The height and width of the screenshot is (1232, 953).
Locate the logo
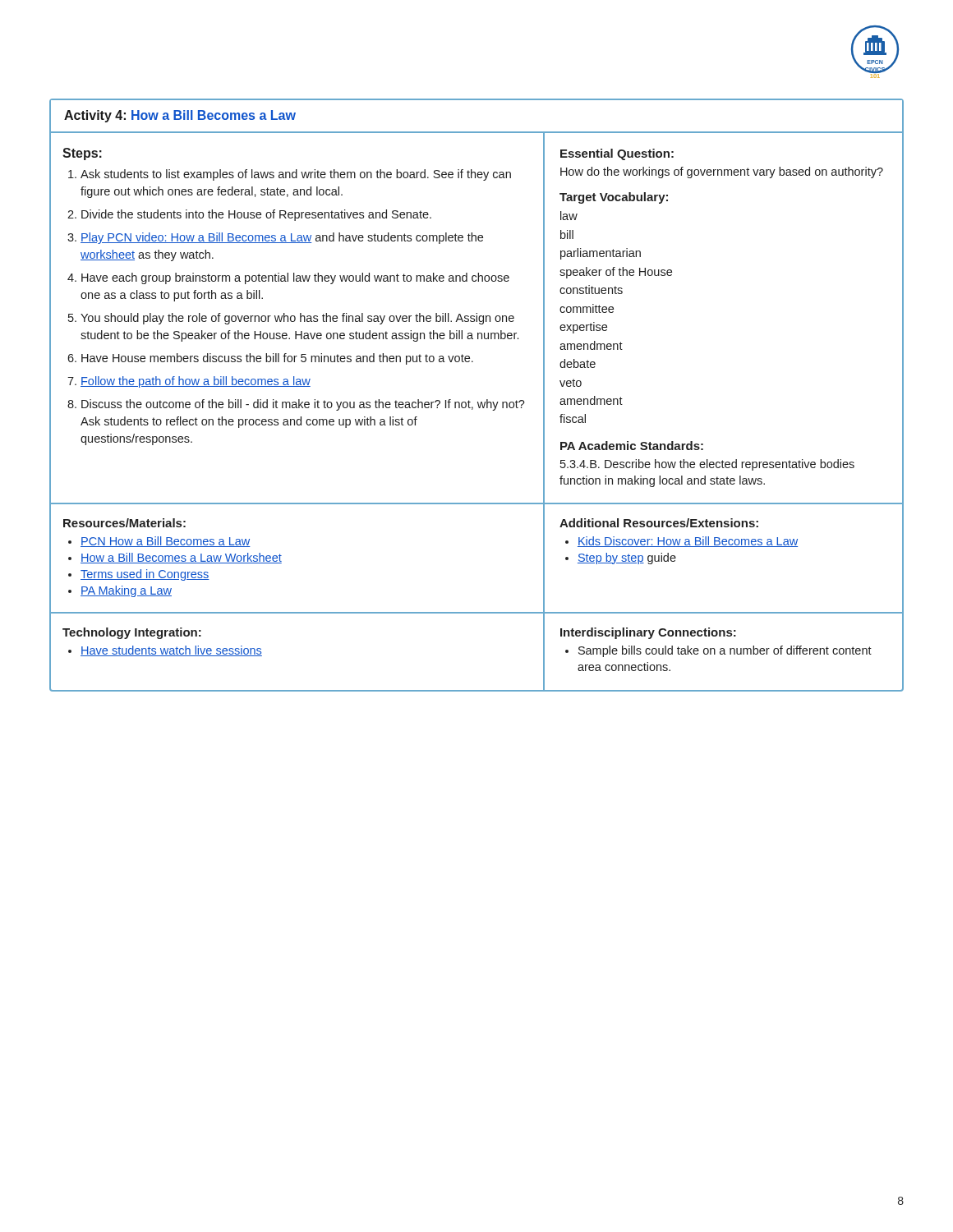point(875,52)
